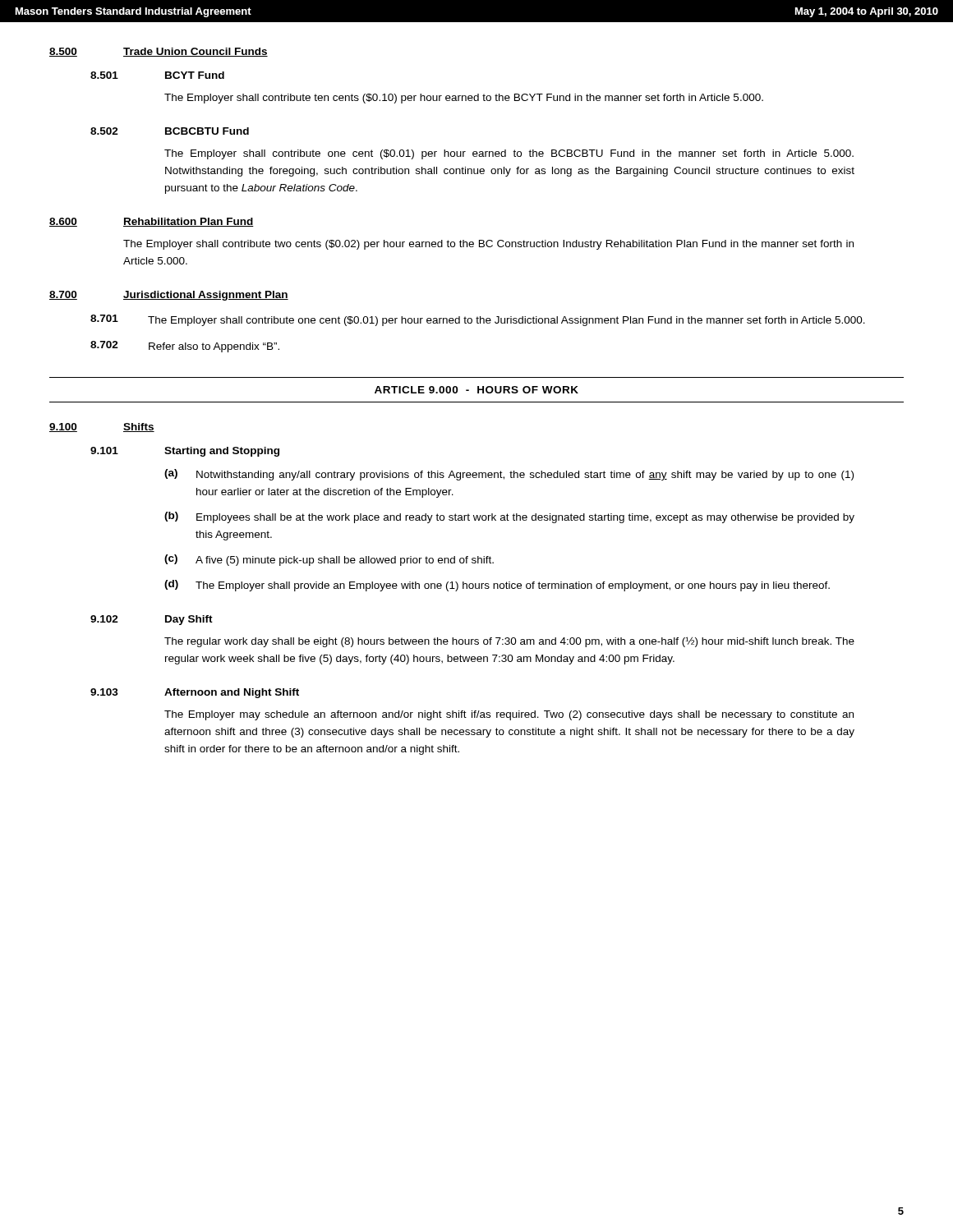Viewport: 953px width, 1232px height.
Task: Find the section header with the text "9.100 Shifts"
Action: pyautogui.click(x=63, y=428)
